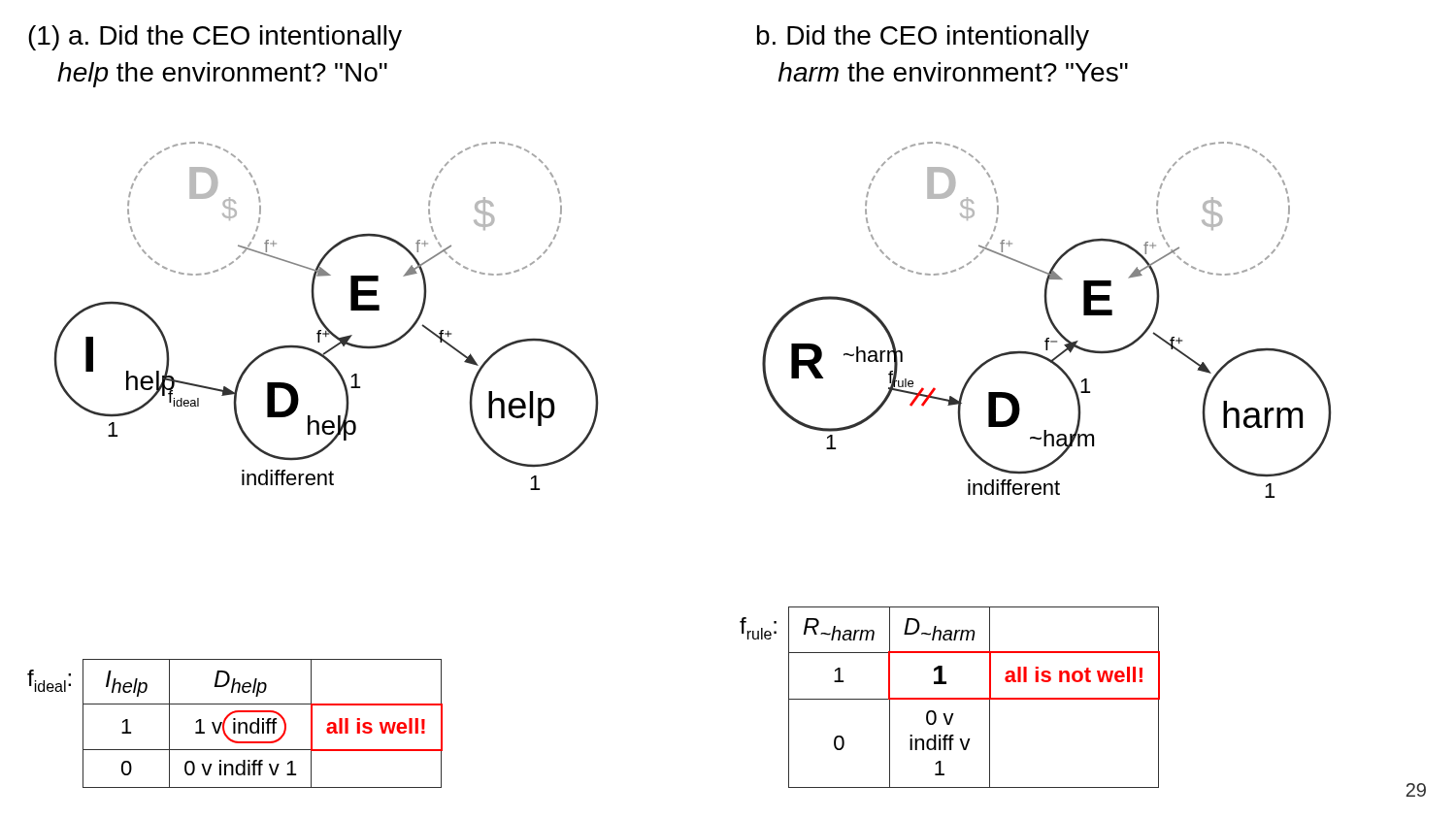Select the text block starting "(1) a. Did the CEO"

pos(215,54)
